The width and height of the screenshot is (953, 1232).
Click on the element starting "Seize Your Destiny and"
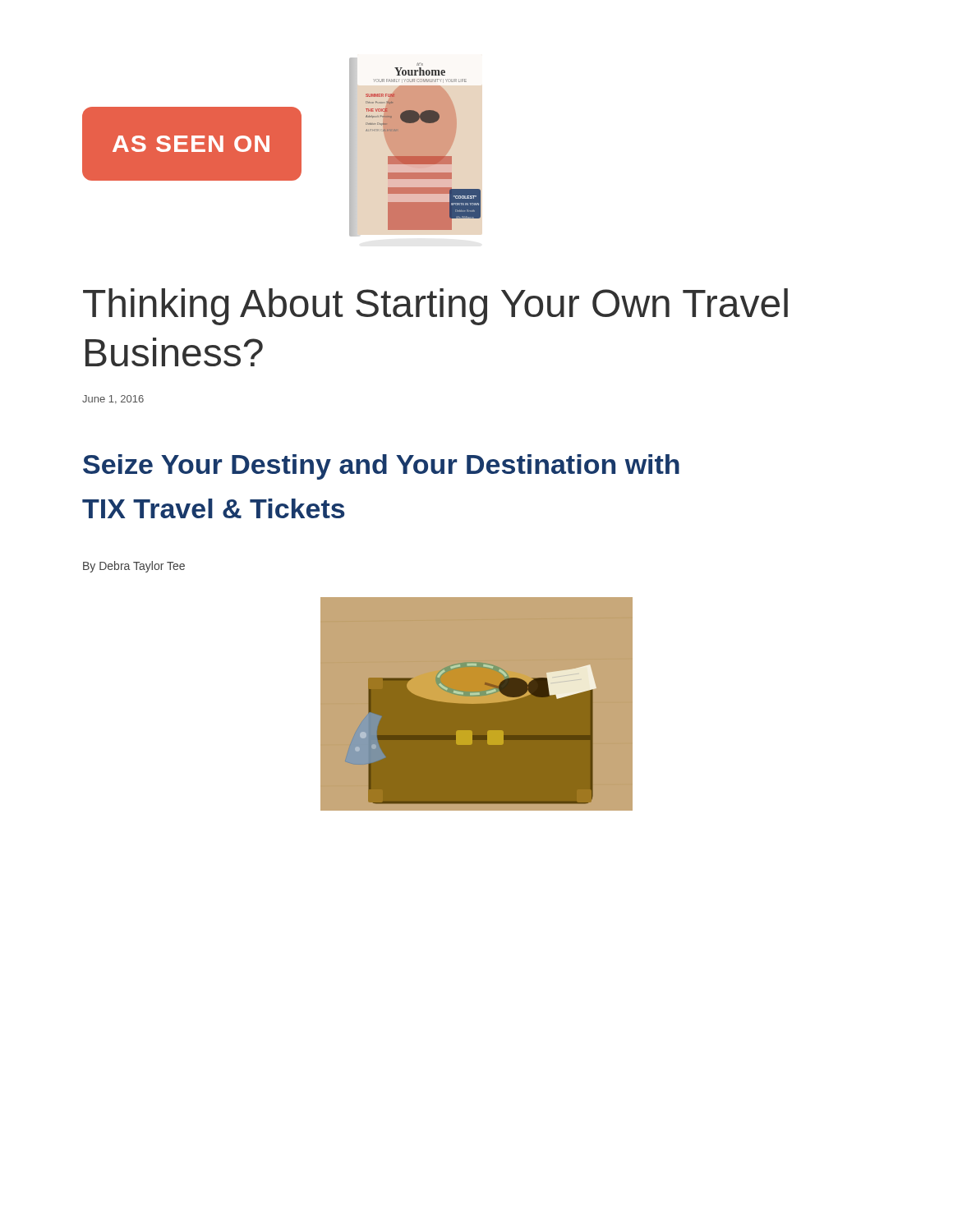(x=476, y=486)
